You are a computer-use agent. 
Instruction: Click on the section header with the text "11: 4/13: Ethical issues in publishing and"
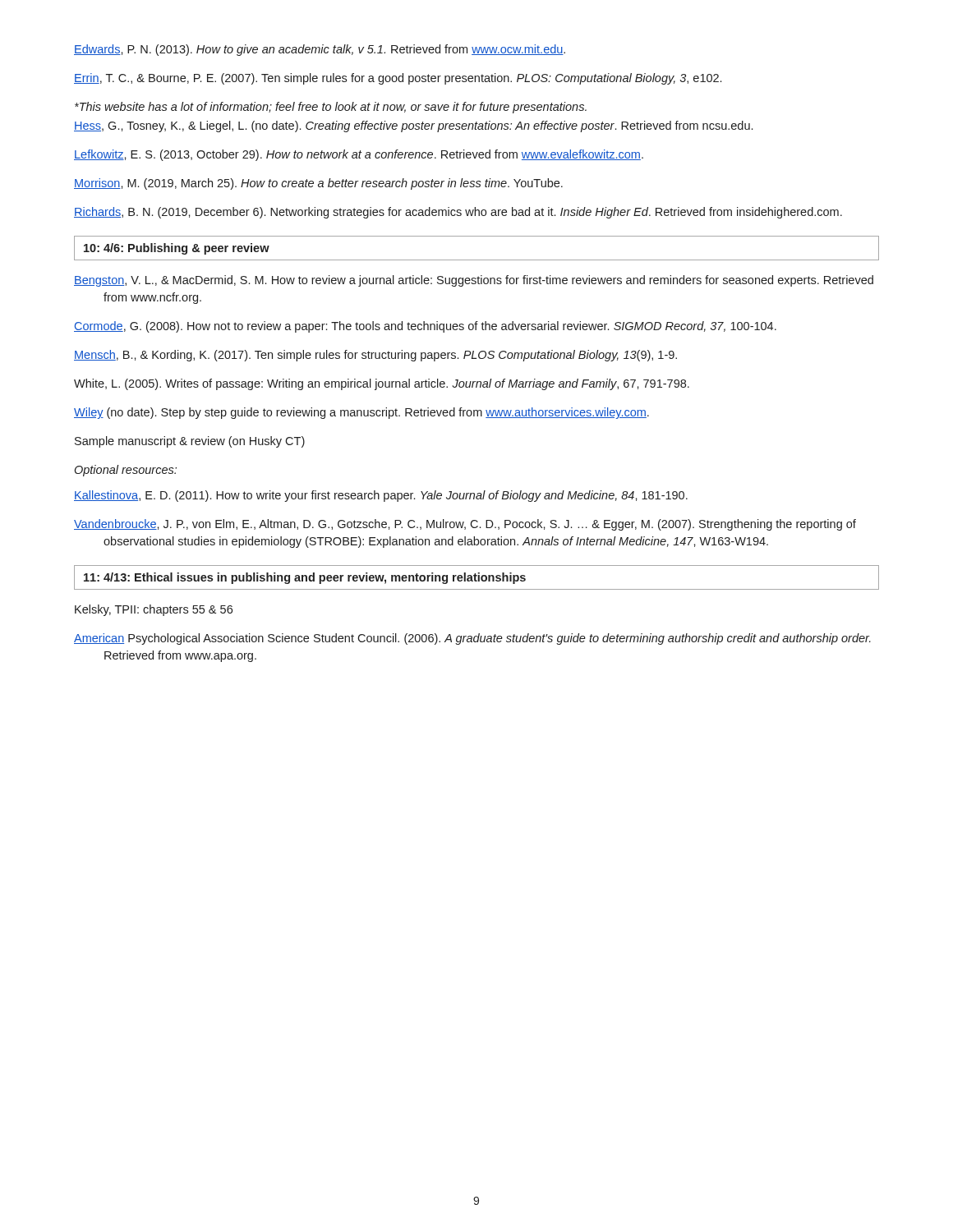pos(305,578)
